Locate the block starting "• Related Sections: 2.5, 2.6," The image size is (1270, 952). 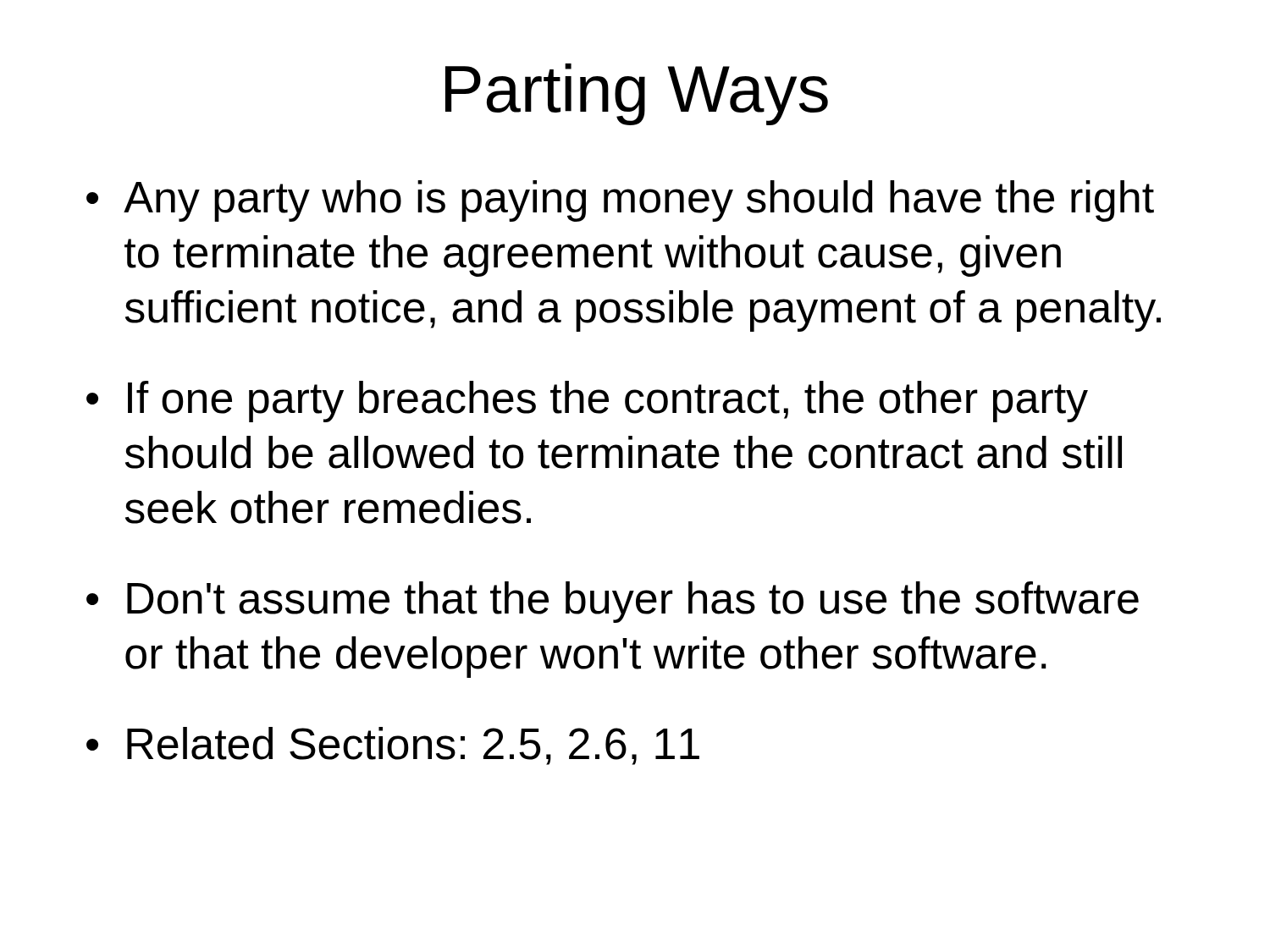393,744
